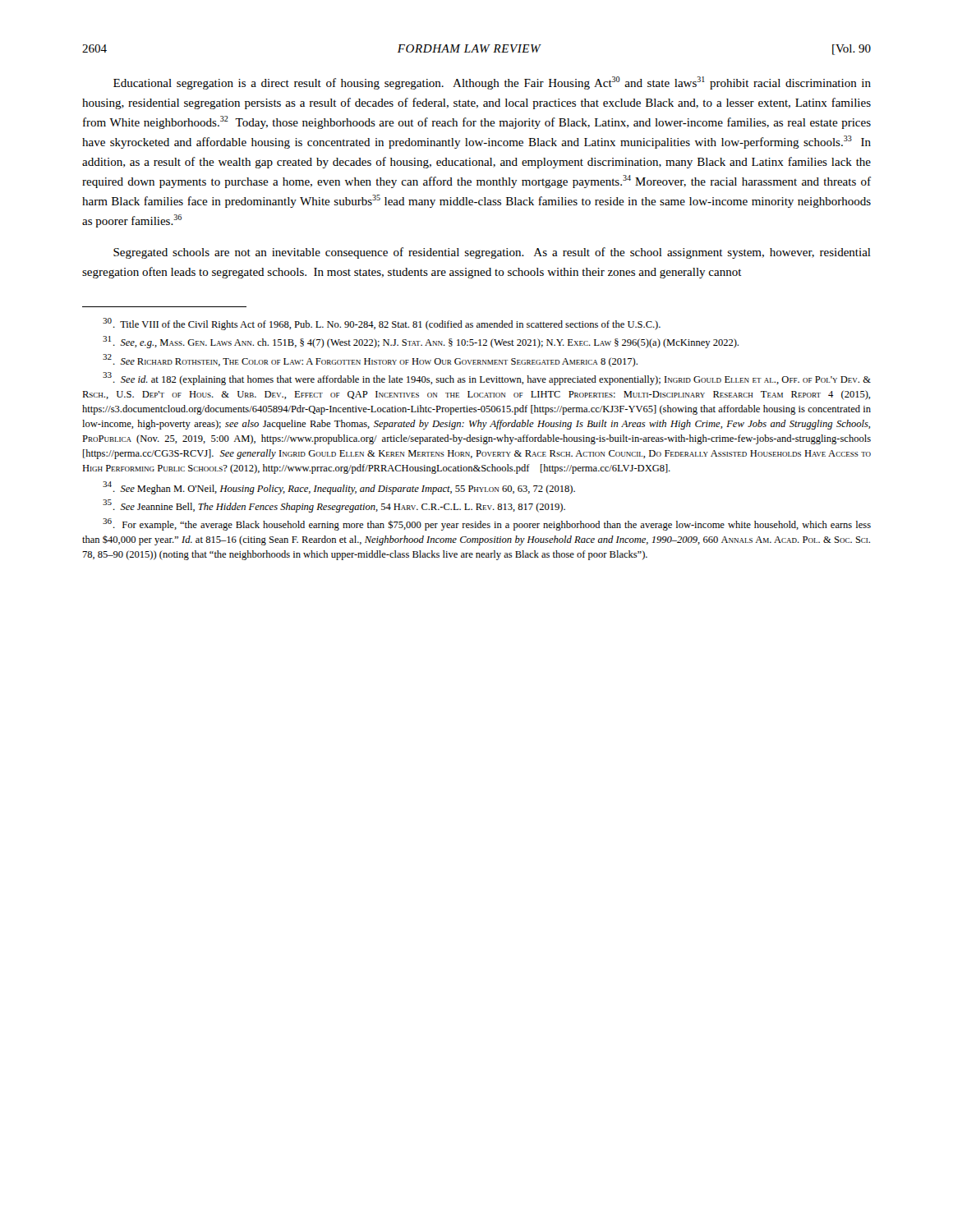Locate the block of text that opens with "See Richard Rothstein, The Color of Law: A"
This screenshot has width=953, height=1232.
pos(370,360)
